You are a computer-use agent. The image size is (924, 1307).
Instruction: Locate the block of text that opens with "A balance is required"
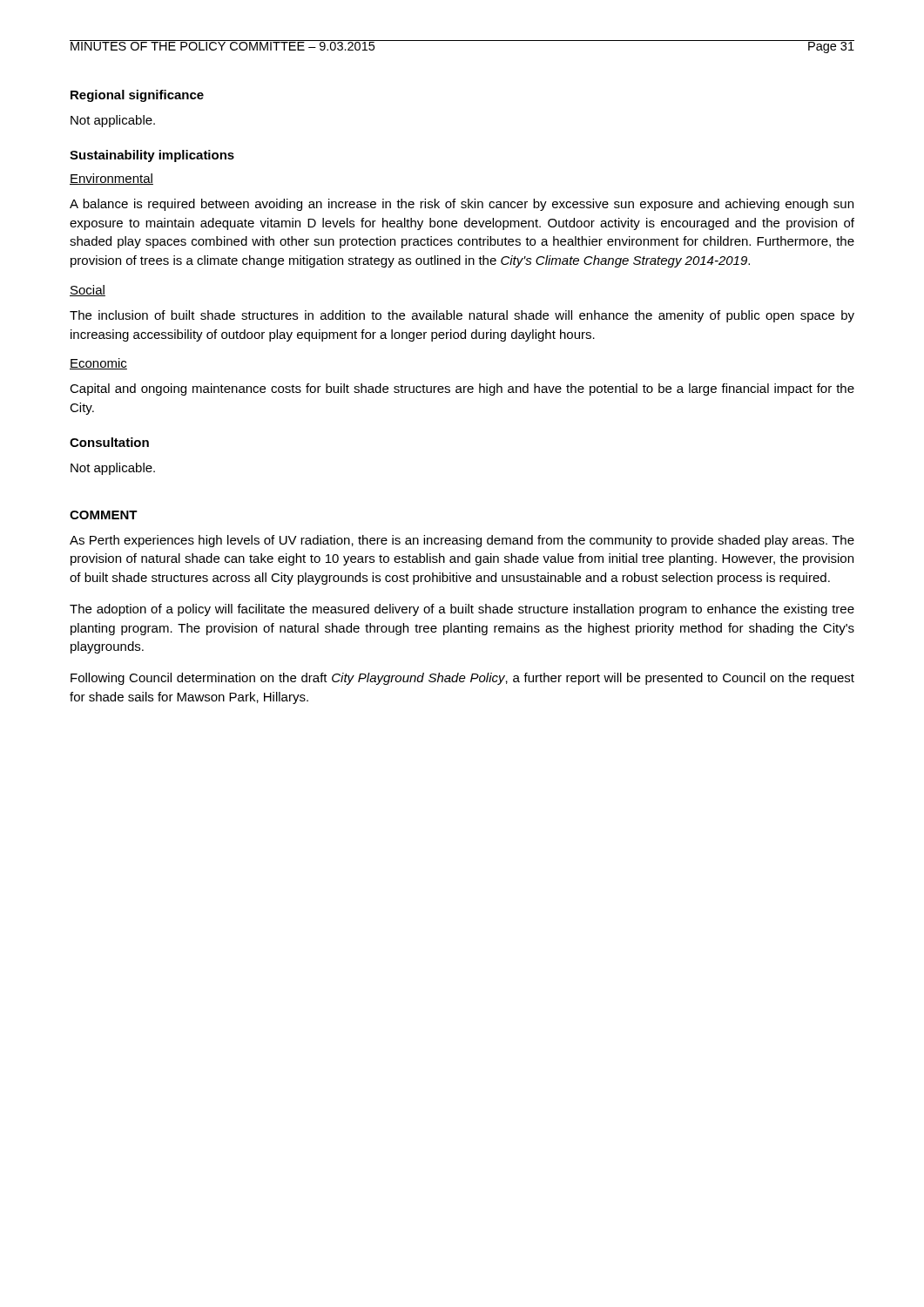[x=462, y=232]
